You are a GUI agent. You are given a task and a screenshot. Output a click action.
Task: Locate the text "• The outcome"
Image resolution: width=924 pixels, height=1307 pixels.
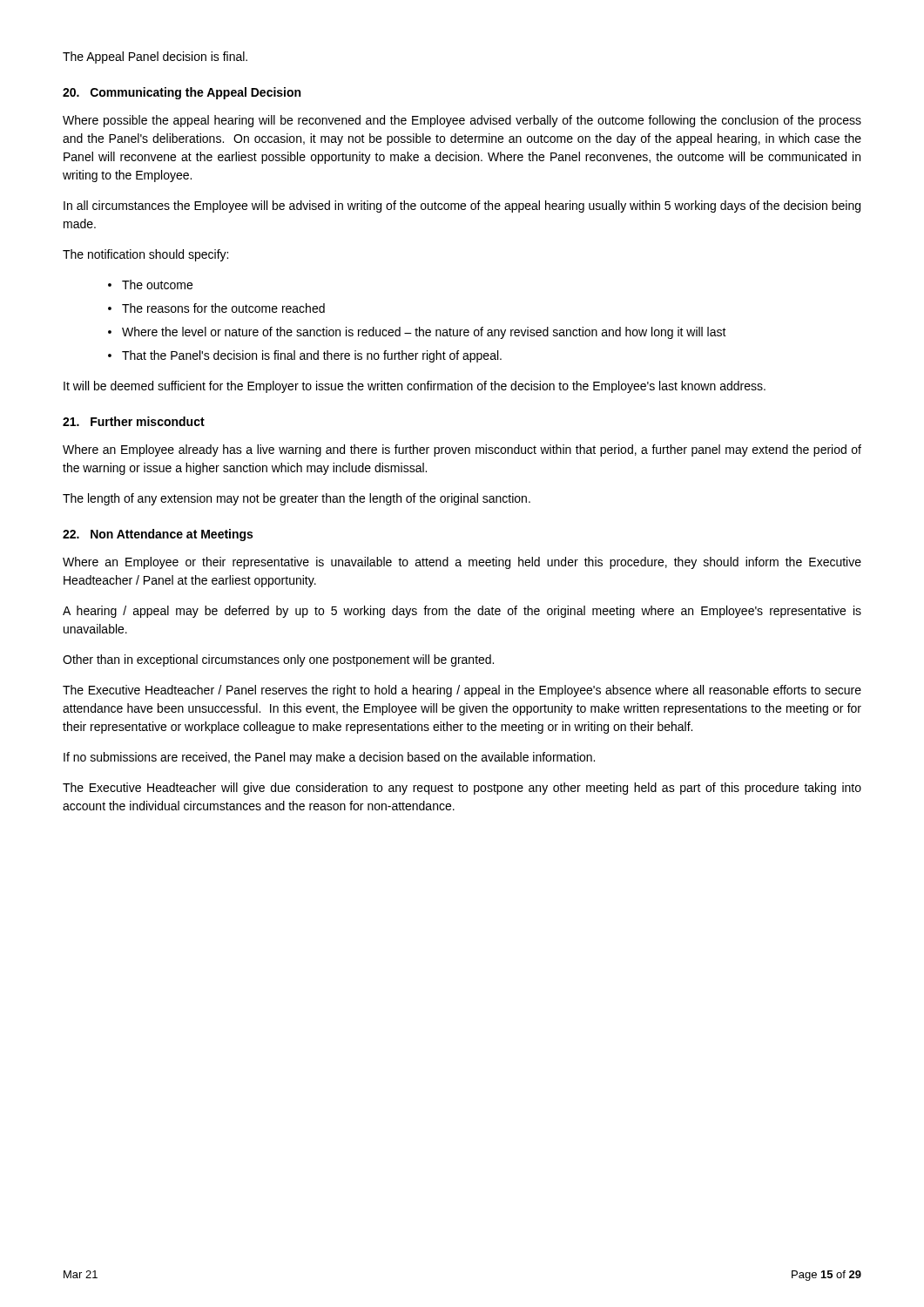[x=150, y=284]
